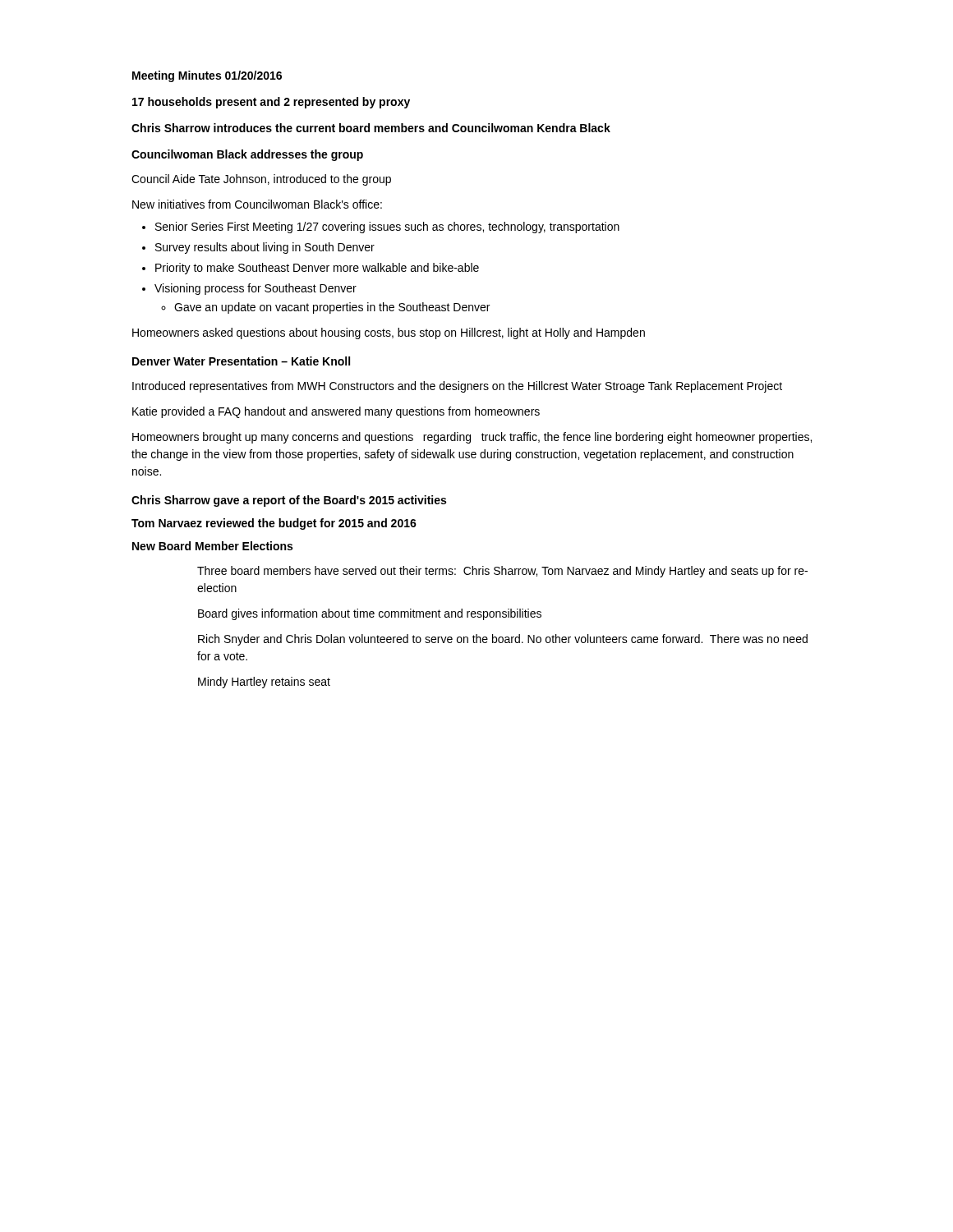Point to the block starting "Senior Series First Meeting 1/27 covering"
Screen dimensions: 1232x953
point(387,227)
